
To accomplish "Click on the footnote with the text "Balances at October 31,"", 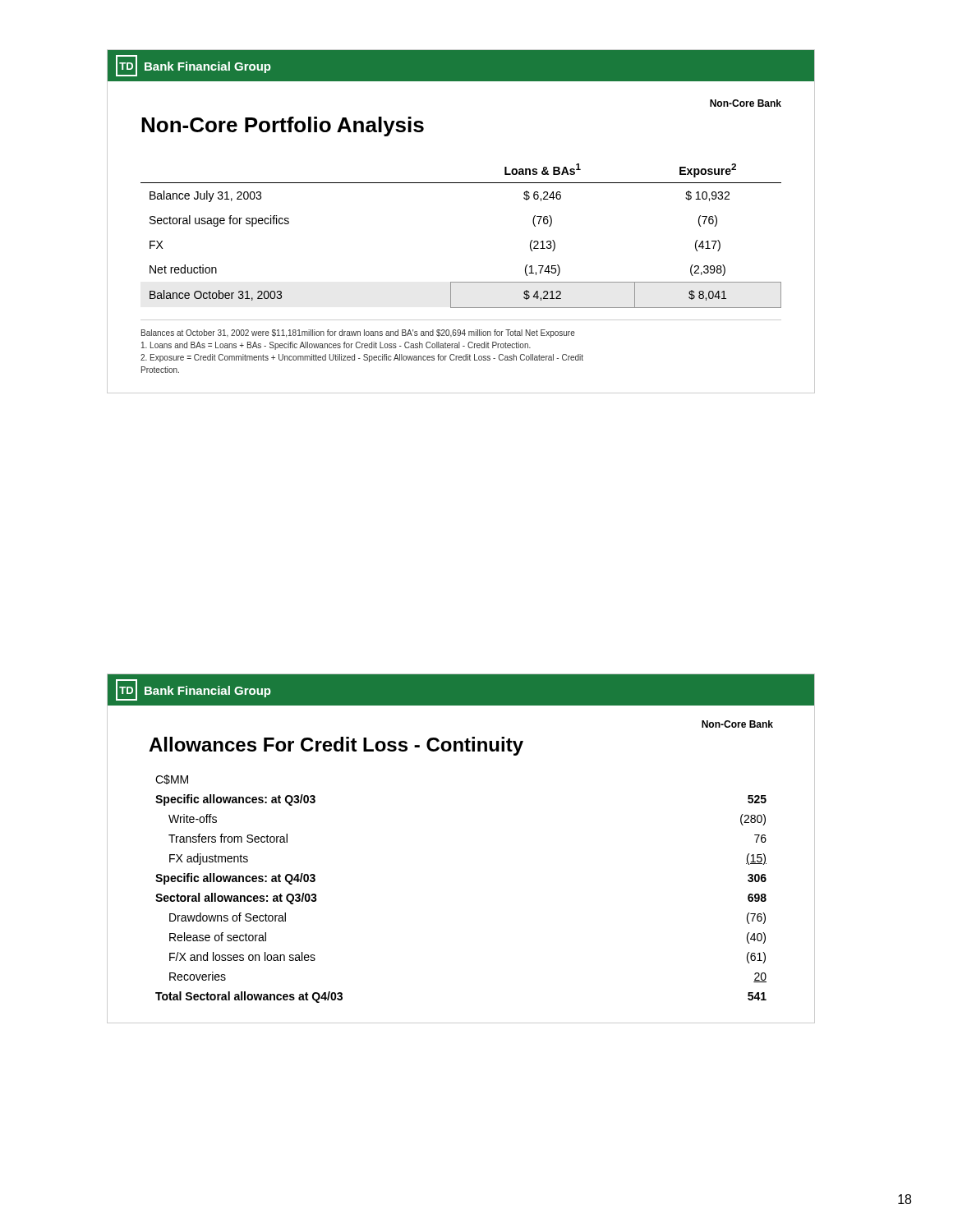I will click(x=362, y=351).
